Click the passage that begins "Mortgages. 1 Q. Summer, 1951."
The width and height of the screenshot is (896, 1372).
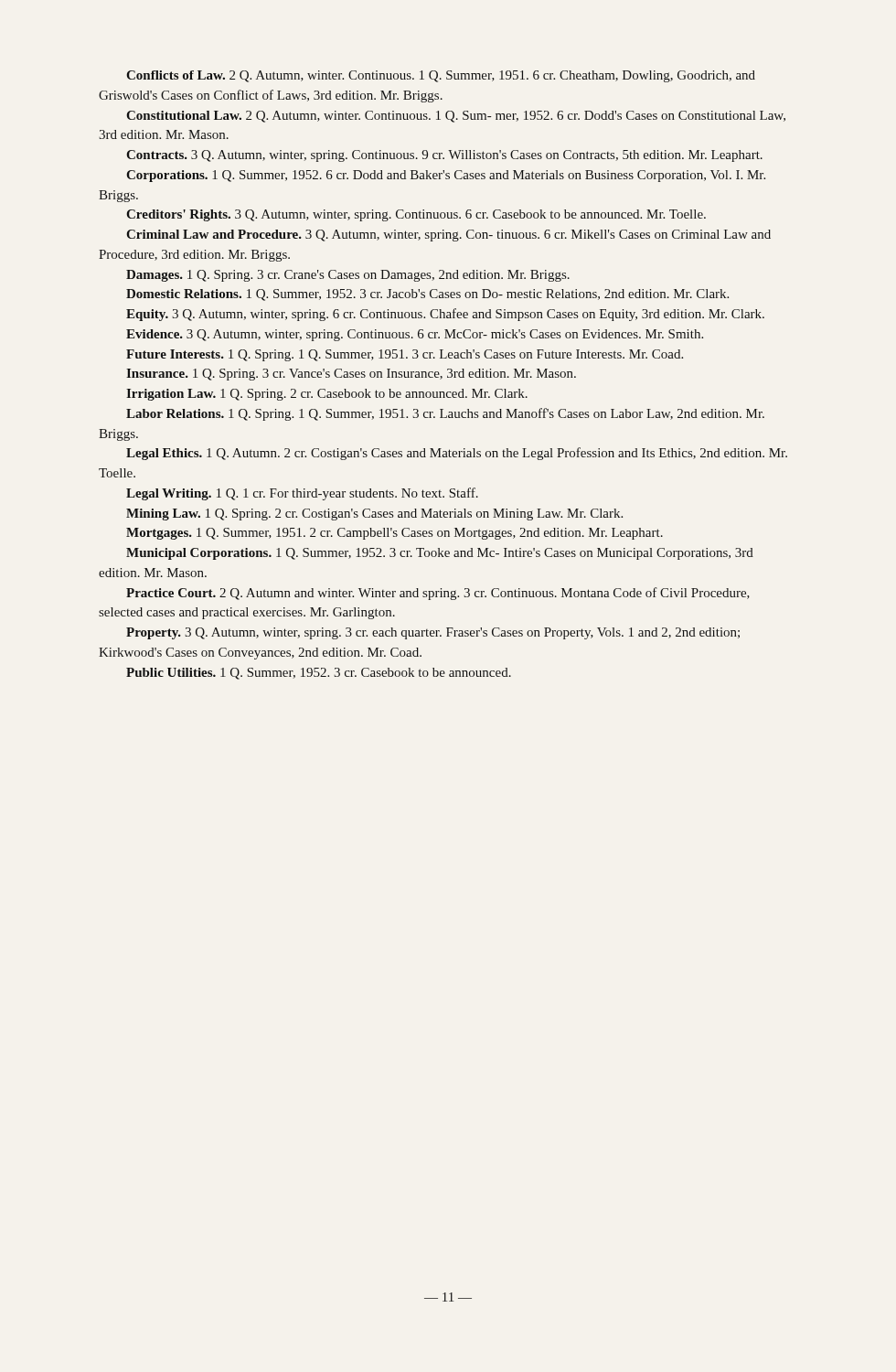point(395,533)
